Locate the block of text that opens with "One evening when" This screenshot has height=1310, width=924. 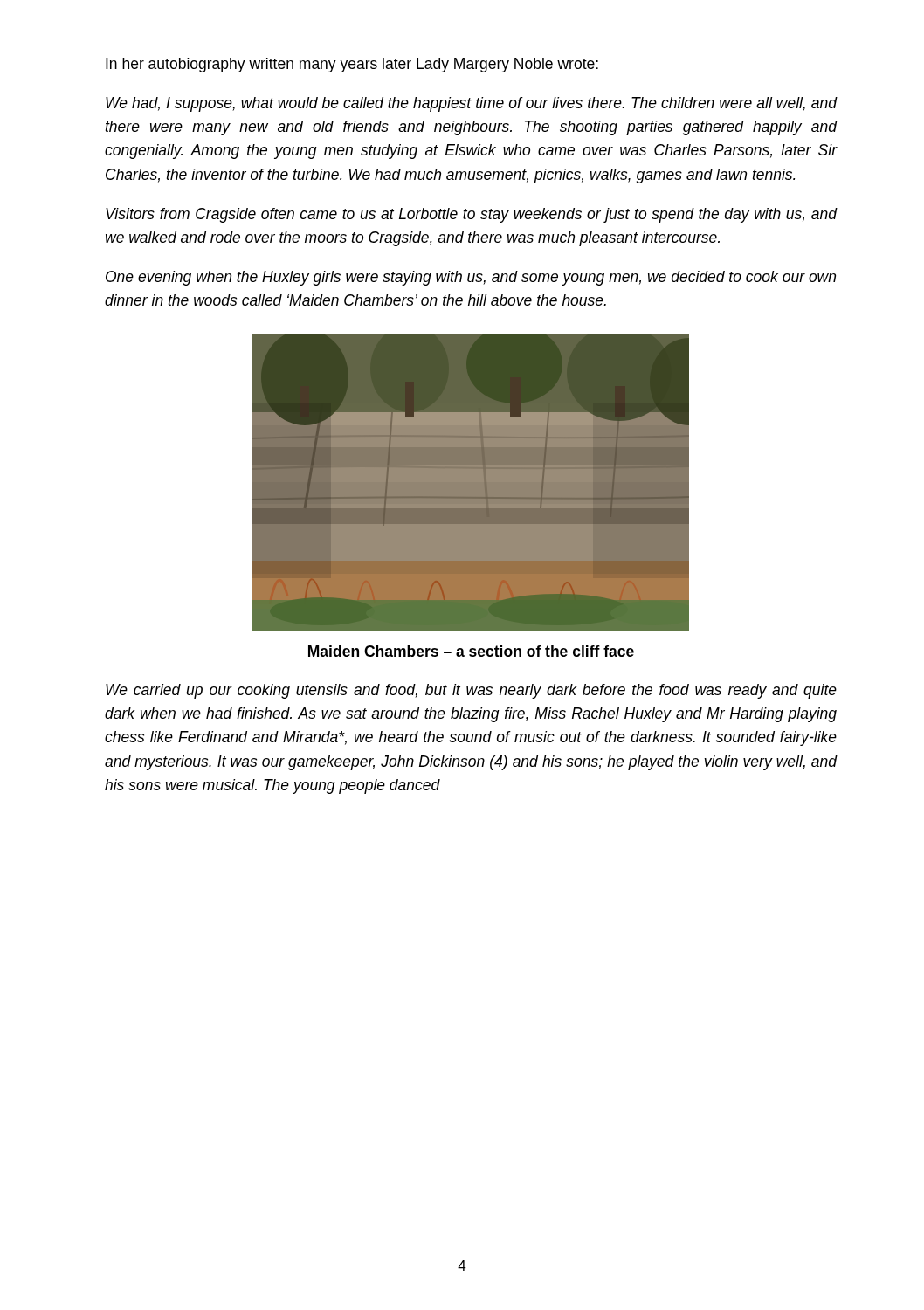(471, 289)
